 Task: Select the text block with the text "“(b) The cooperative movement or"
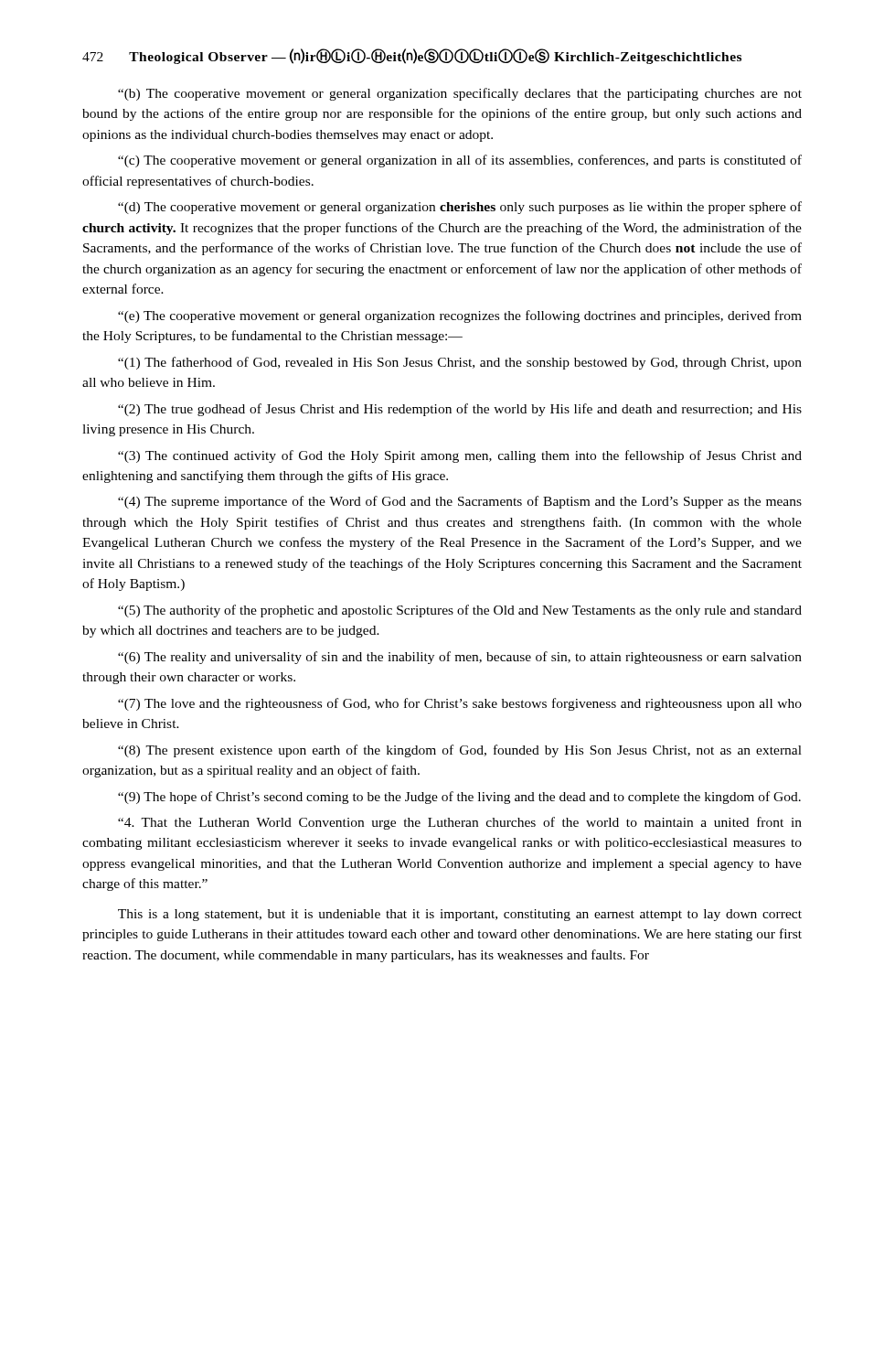click(442, 114)
